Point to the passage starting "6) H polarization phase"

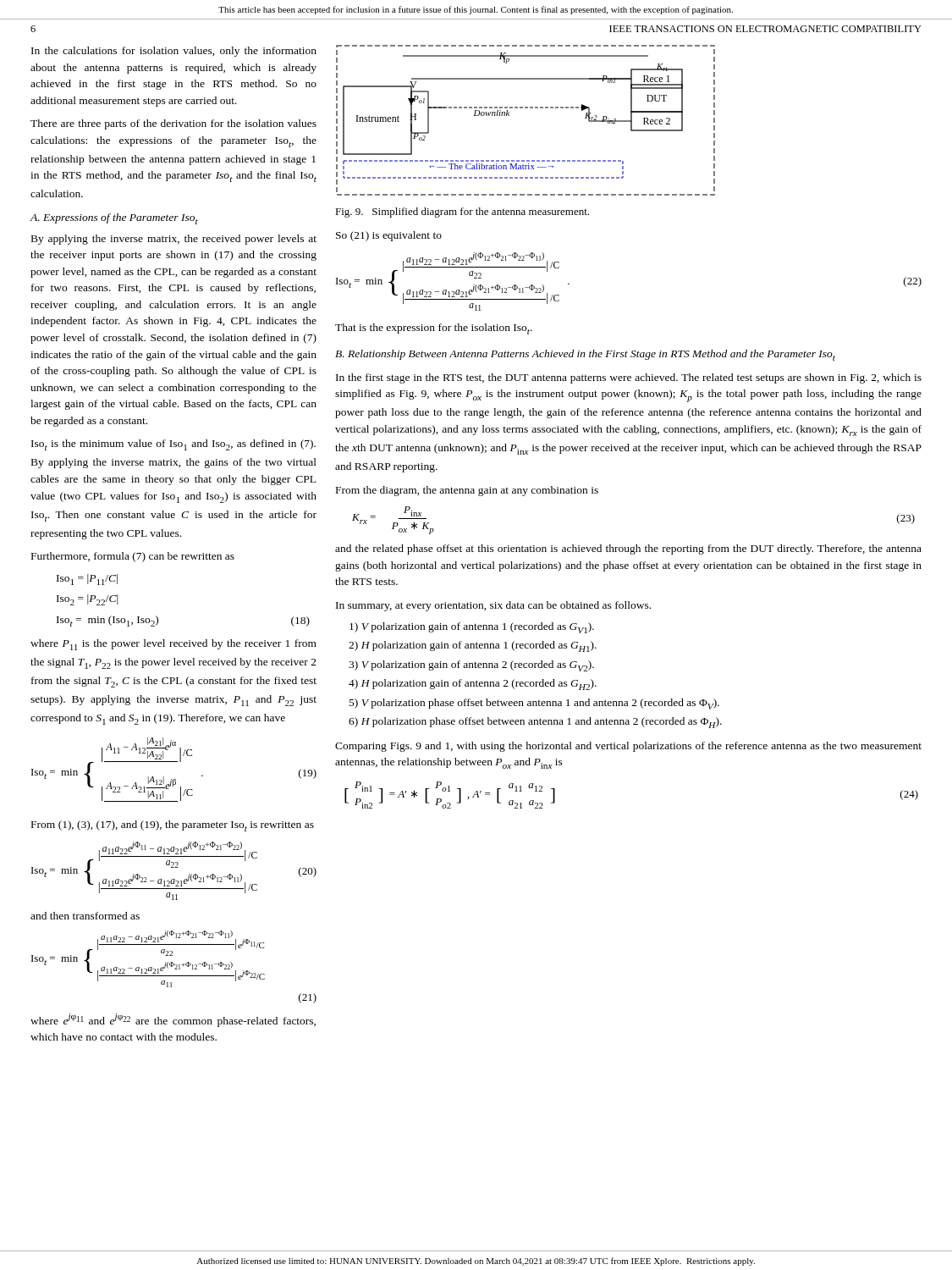pos(535,722)
